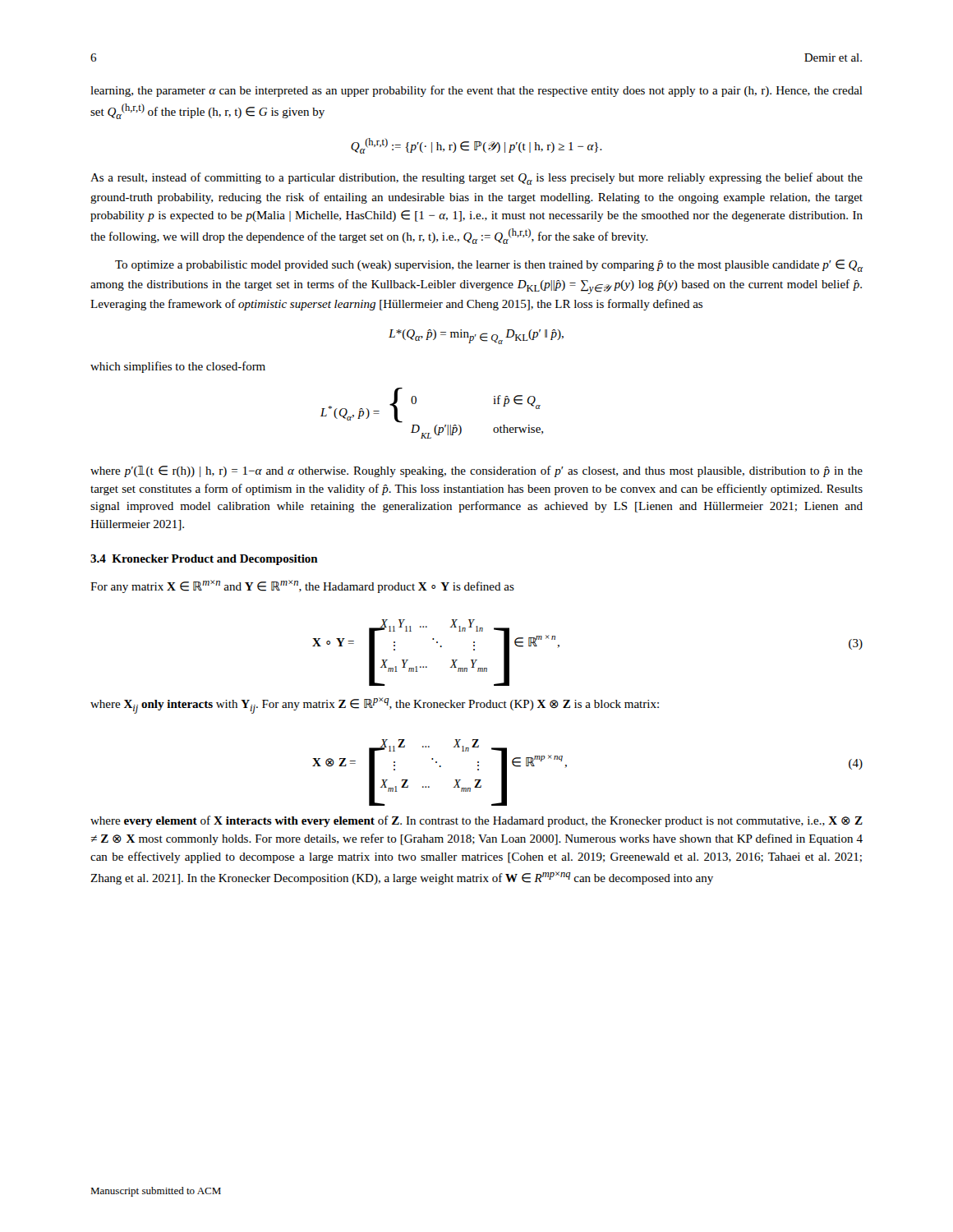
Task: Point to the text starting "To optimize a probabilistic model provided such"
Action: pyautogui.click(x=476, y=284)
